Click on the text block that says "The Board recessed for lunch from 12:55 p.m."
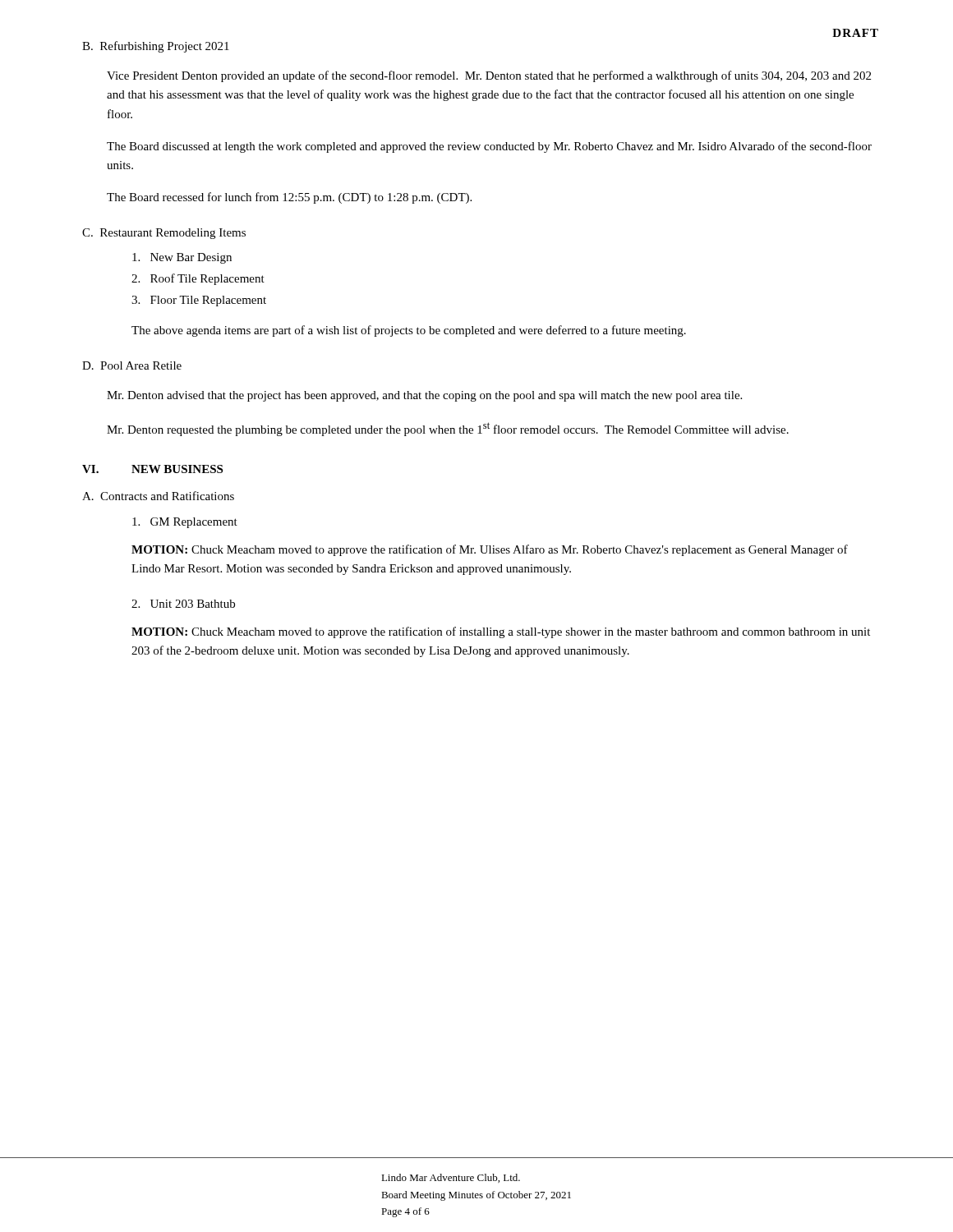The height and width of the screenshot is (1232, 953). [x=290, y=197]
